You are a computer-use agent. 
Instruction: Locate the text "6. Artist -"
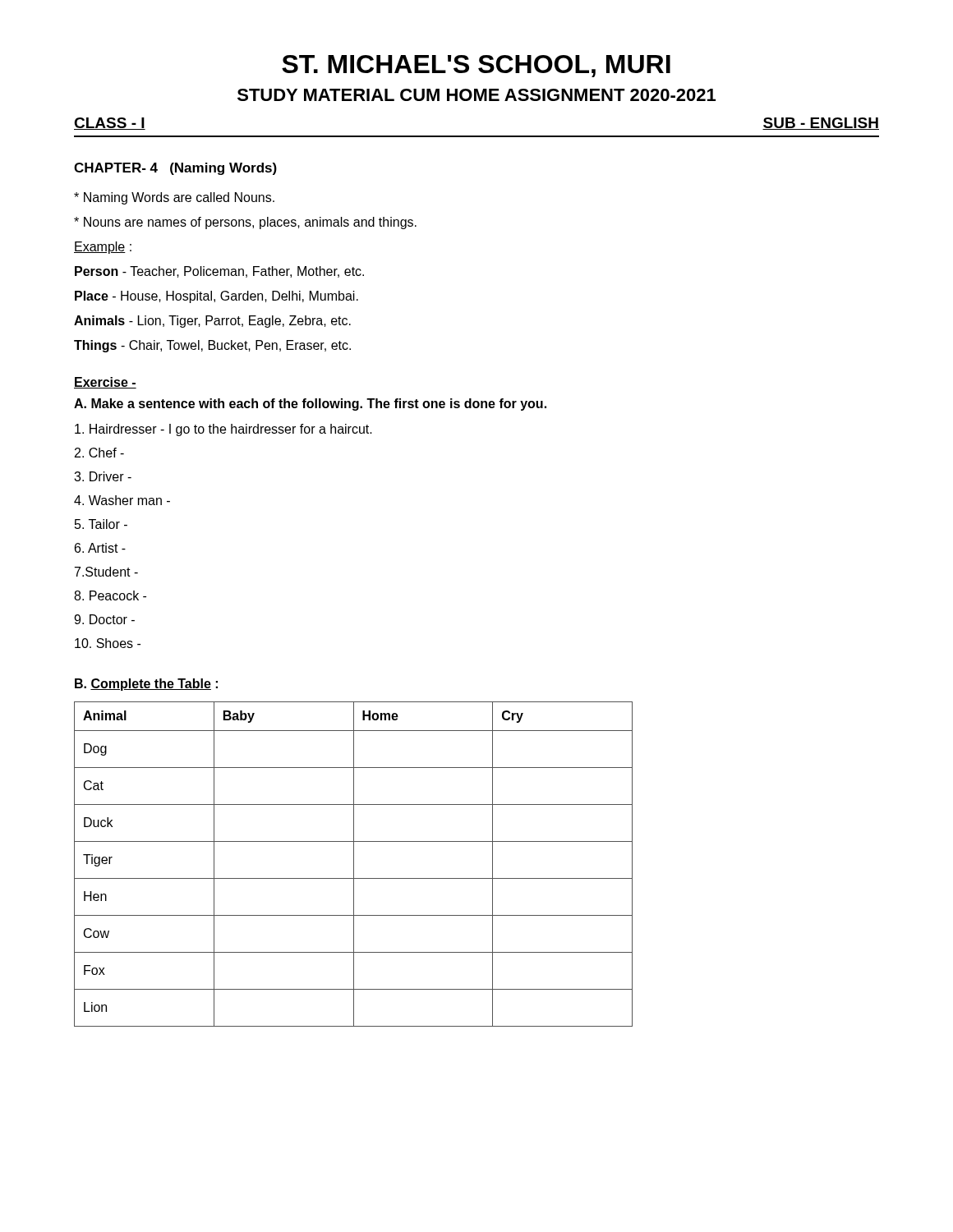100,548
